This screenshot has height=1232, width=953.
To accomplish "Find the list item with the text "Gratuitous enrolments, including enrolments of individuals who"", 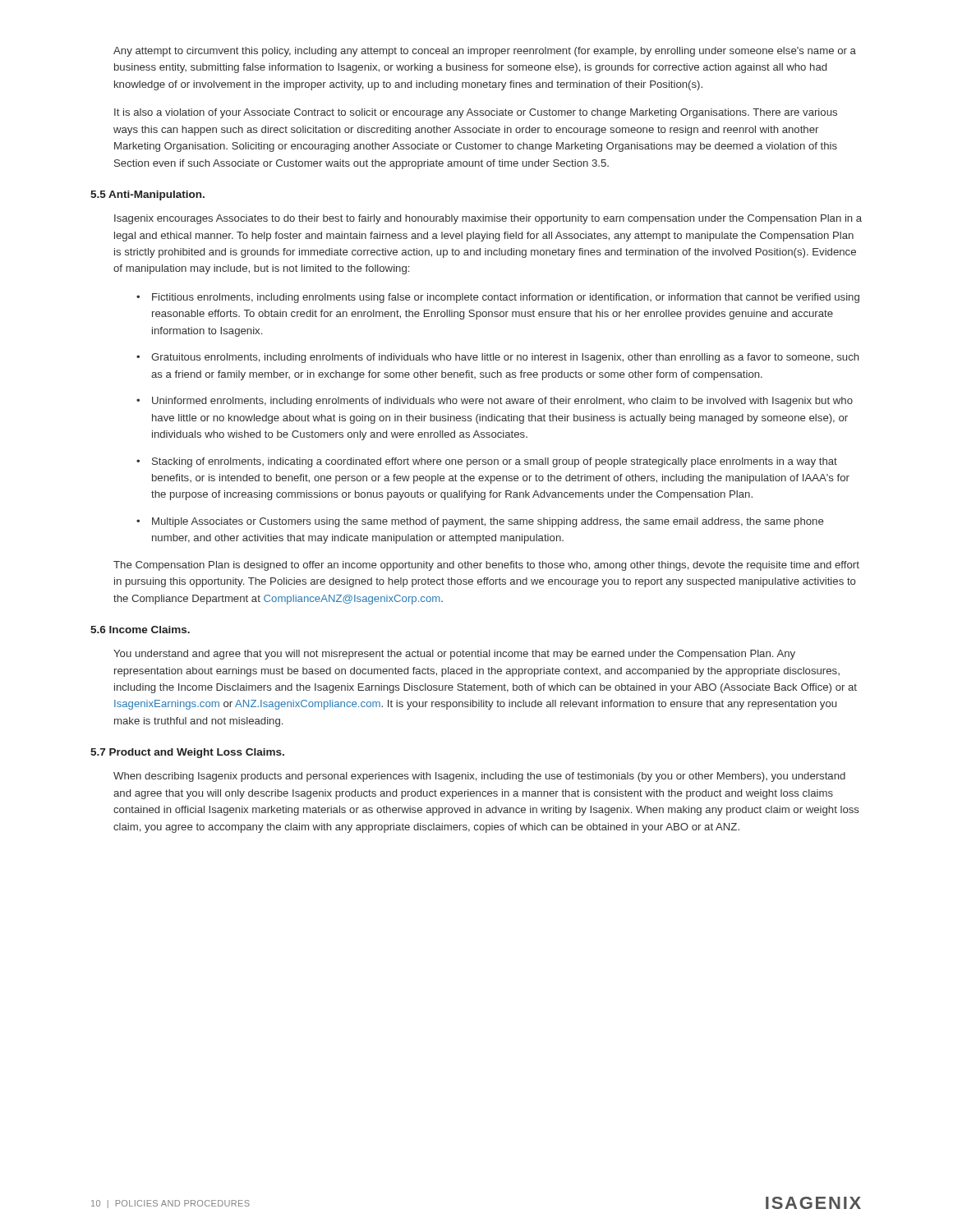I will (505, 365).
